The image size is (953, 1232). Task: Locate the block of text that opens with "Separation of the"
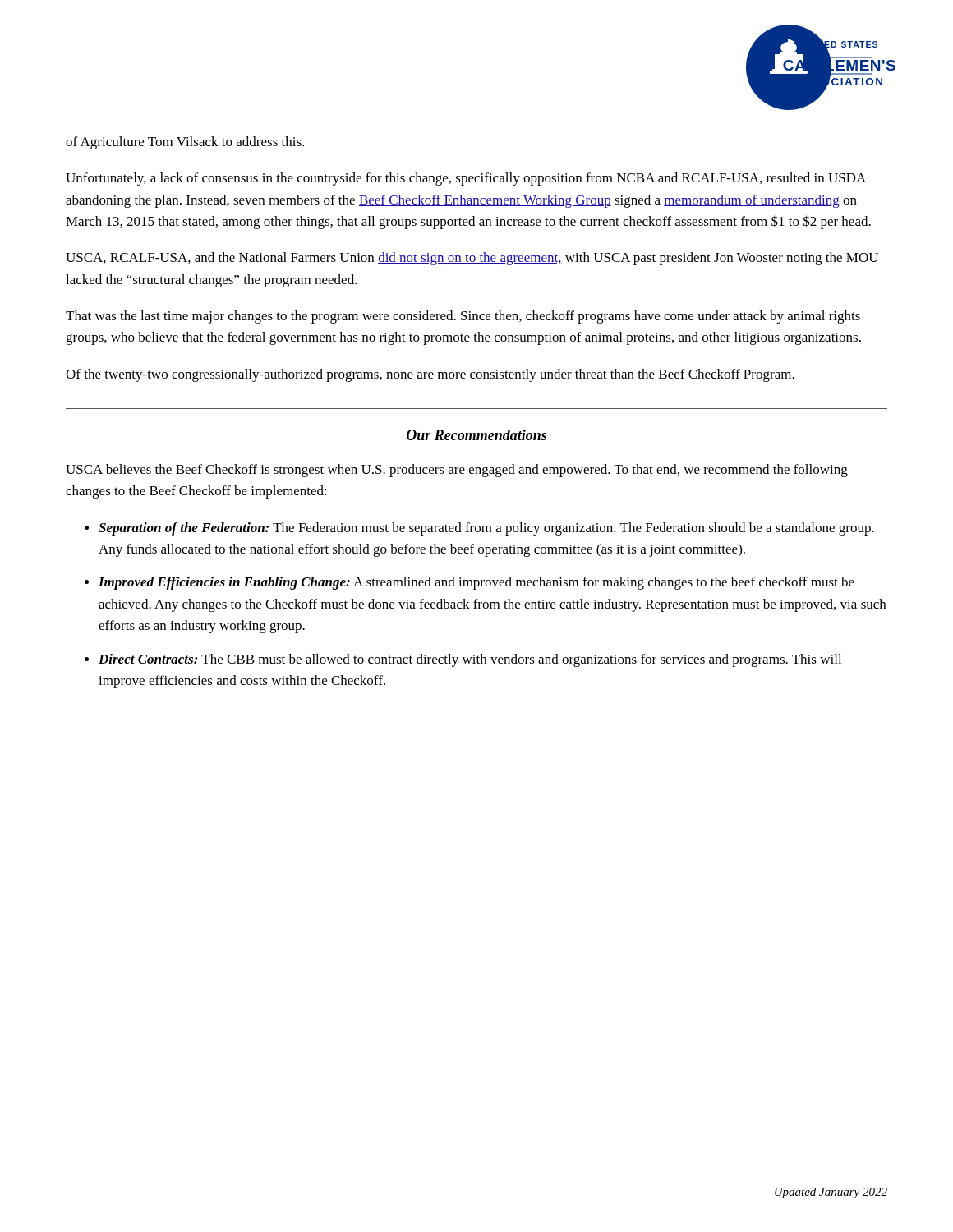(487, 538)
